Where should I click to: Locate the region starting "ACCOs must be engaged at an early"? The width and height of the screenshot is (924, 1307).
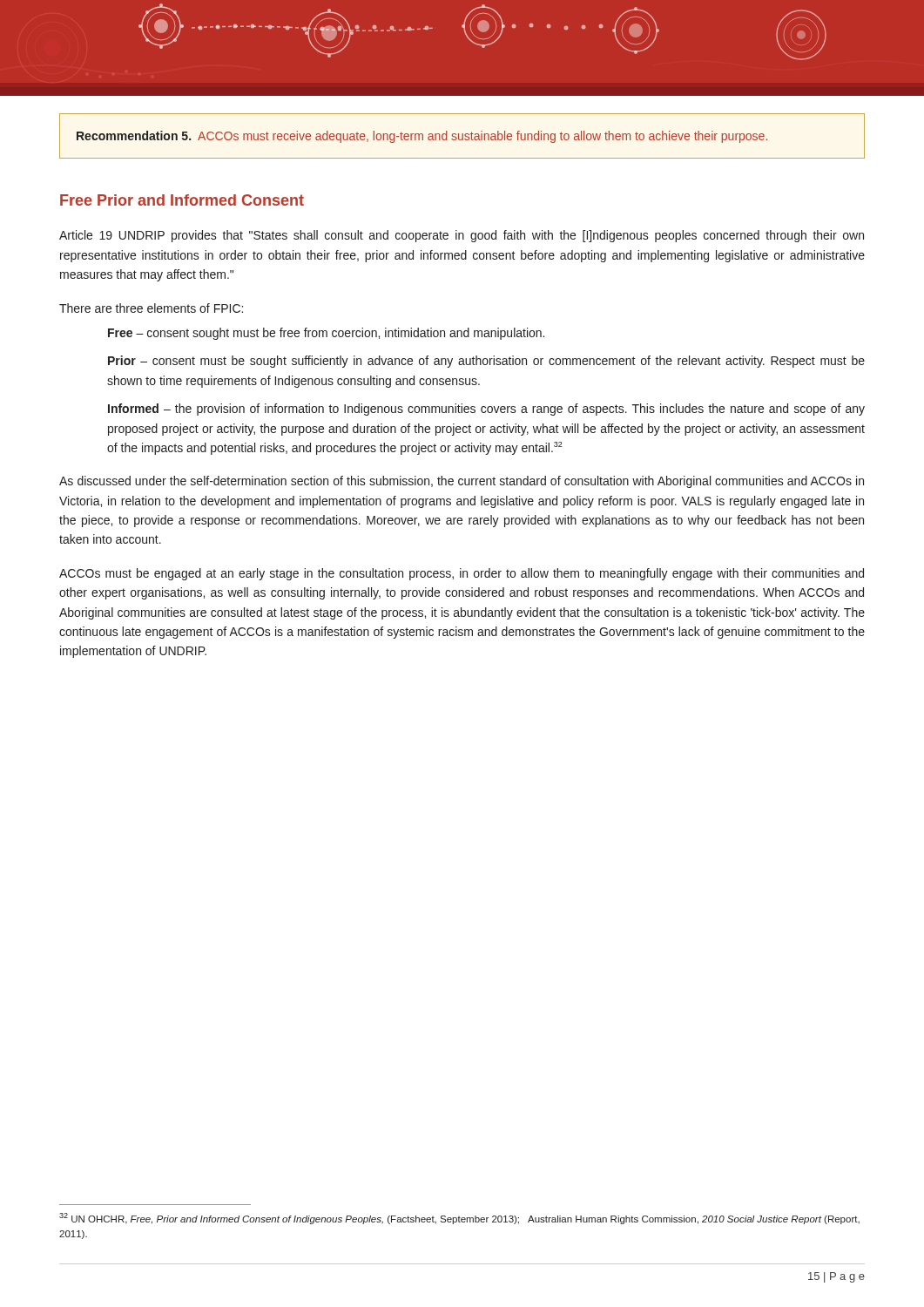click(462, 612)
